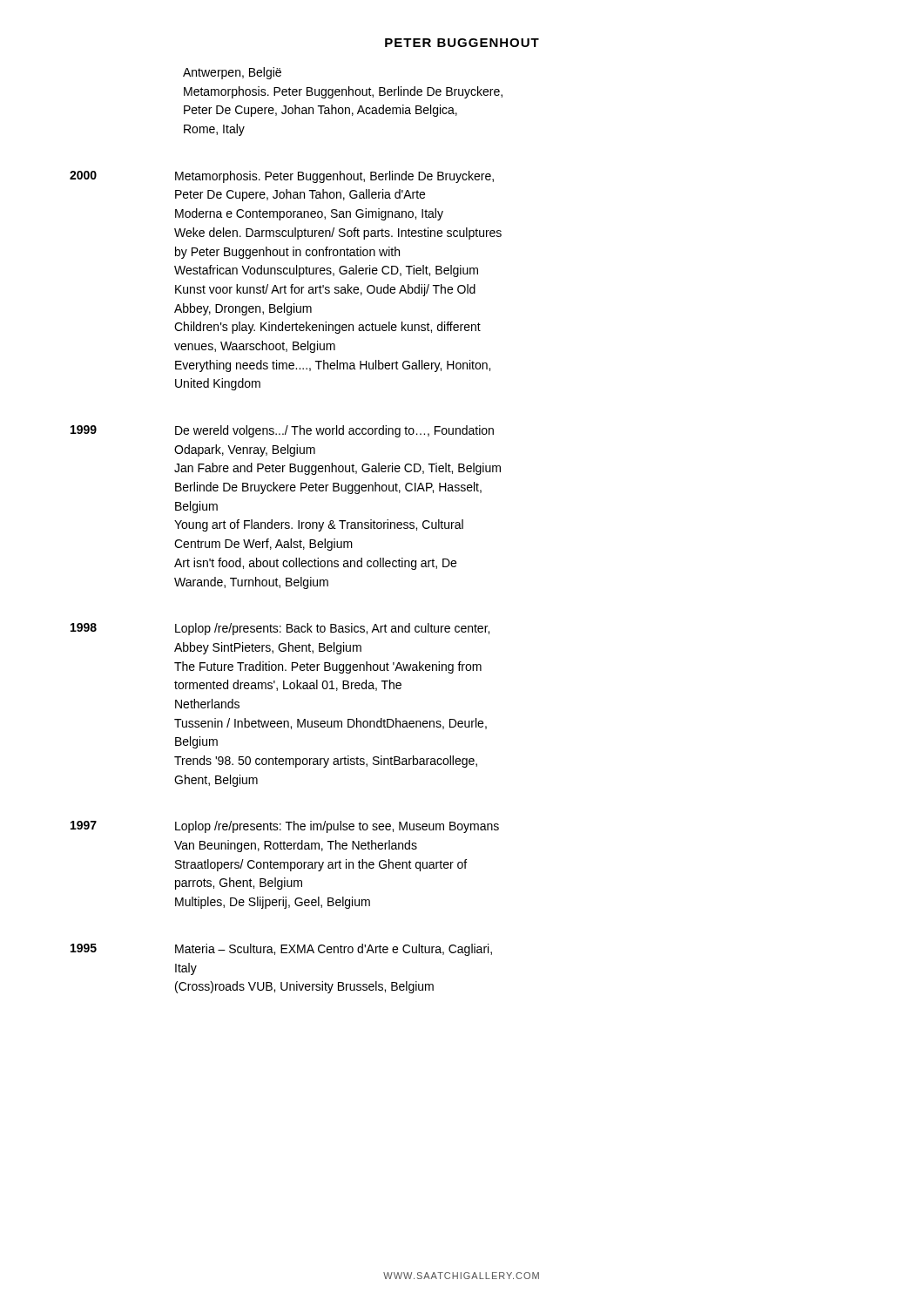Locate the text block that says "De wereld volgens.../ The world according to…, Foundation"
The width and height of the screenshot is (924, 1307).
[334, 431]
